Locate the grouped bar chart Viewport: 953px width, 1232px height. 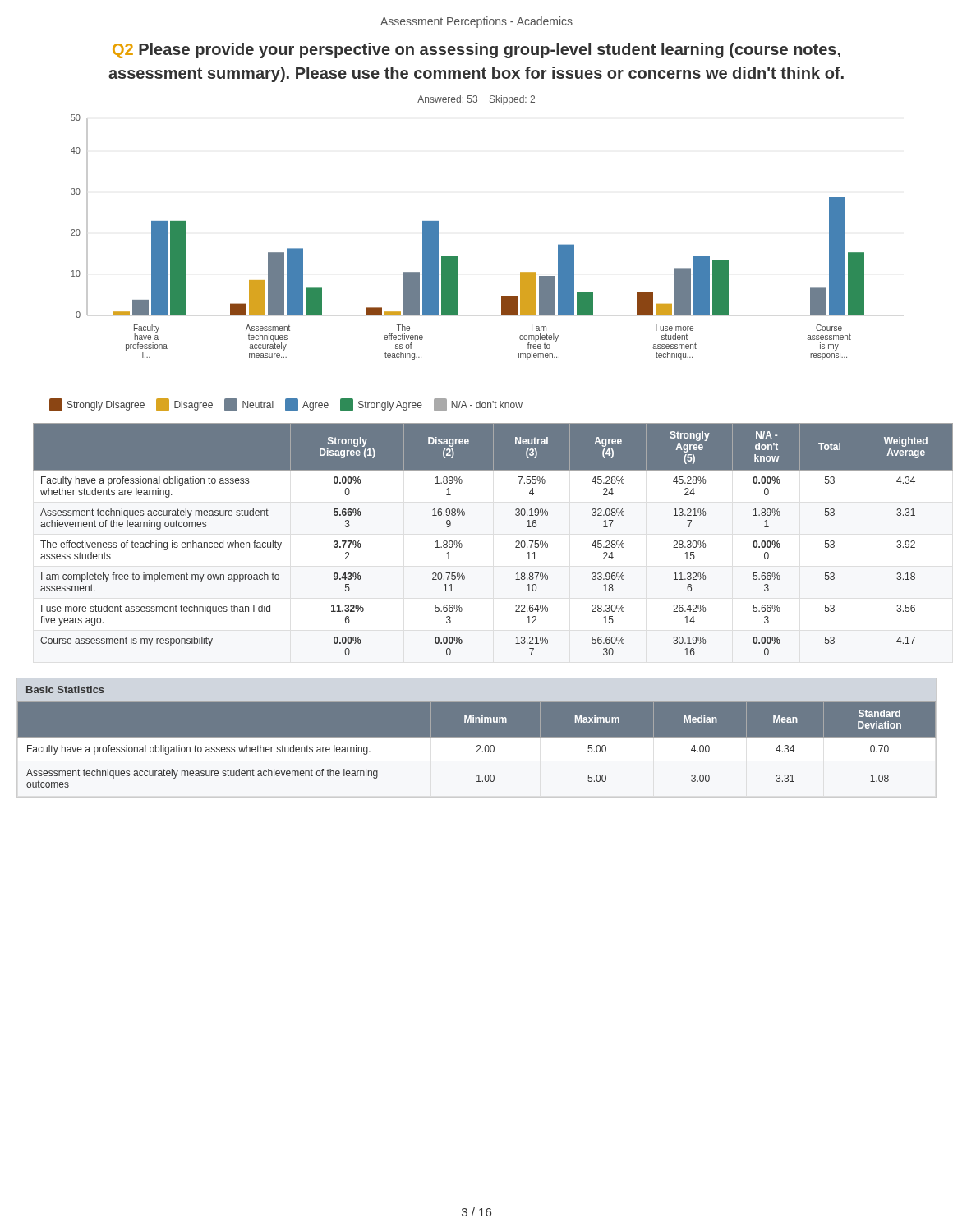(476, 251)
